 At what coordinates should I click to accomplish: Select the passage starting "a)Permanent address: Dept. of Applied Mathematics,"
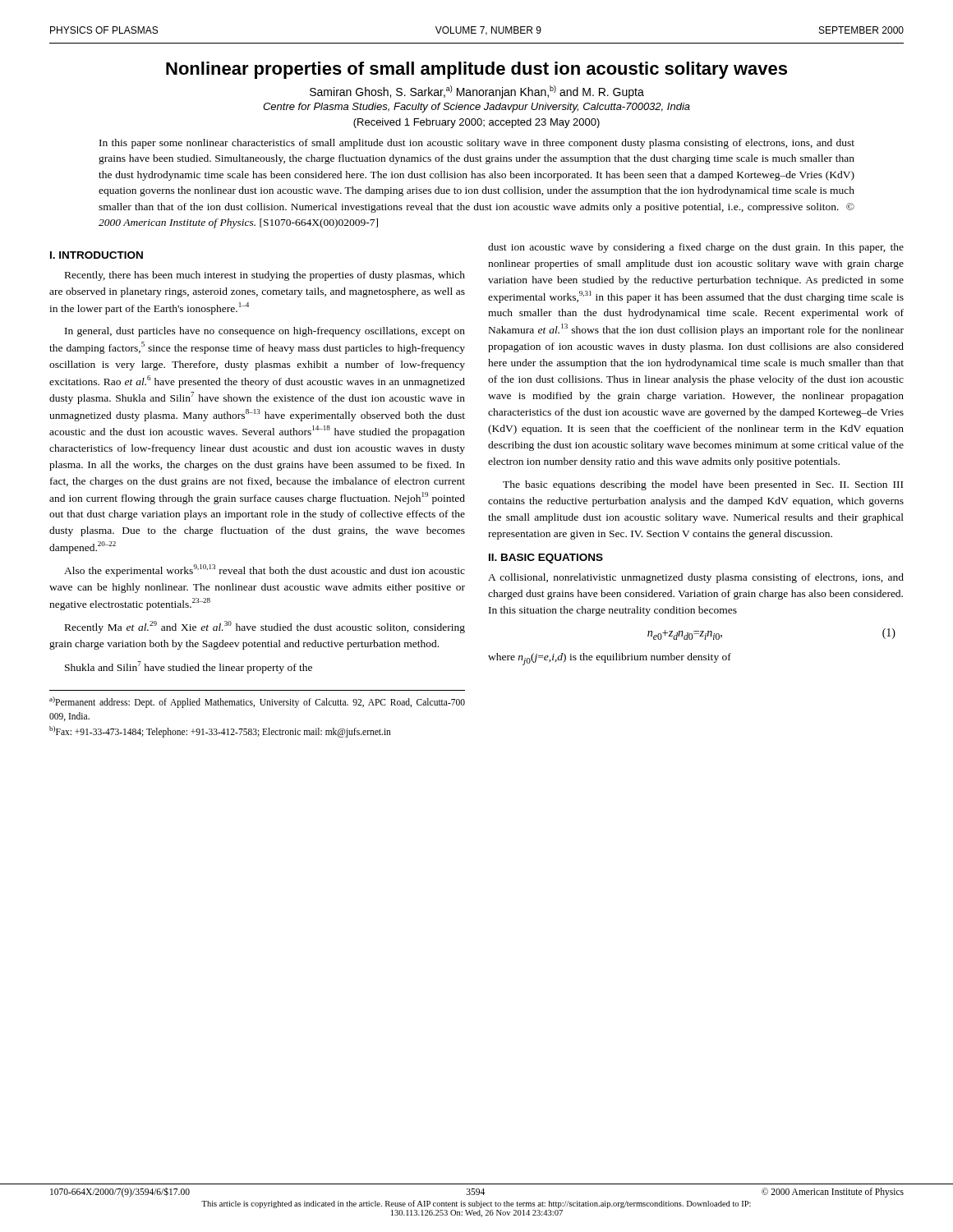pyautogui.click(x=257, y=716)
